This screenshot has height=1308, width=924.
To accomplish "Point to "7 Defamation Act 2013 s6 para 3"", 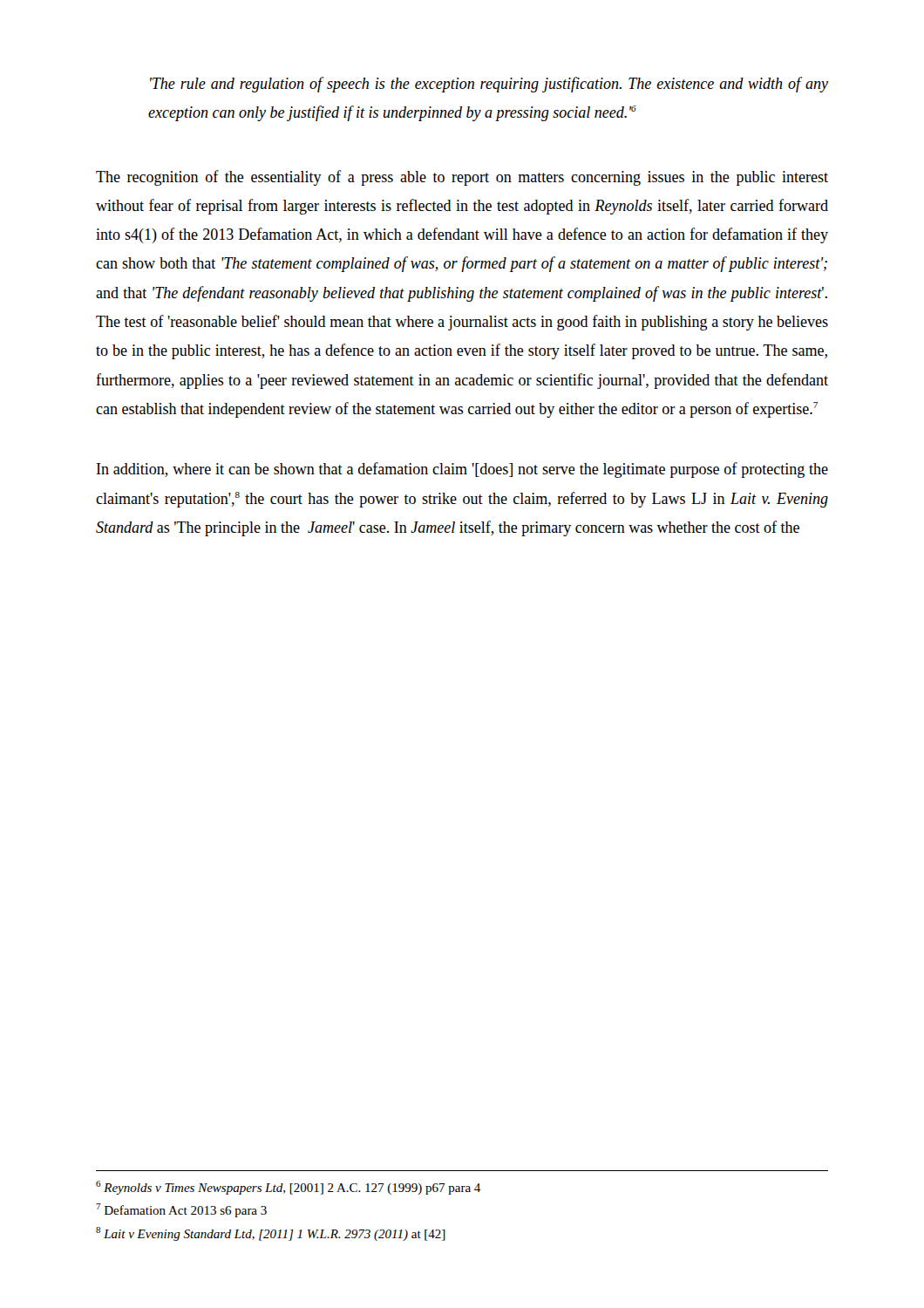I will [x=181, y=1209].
